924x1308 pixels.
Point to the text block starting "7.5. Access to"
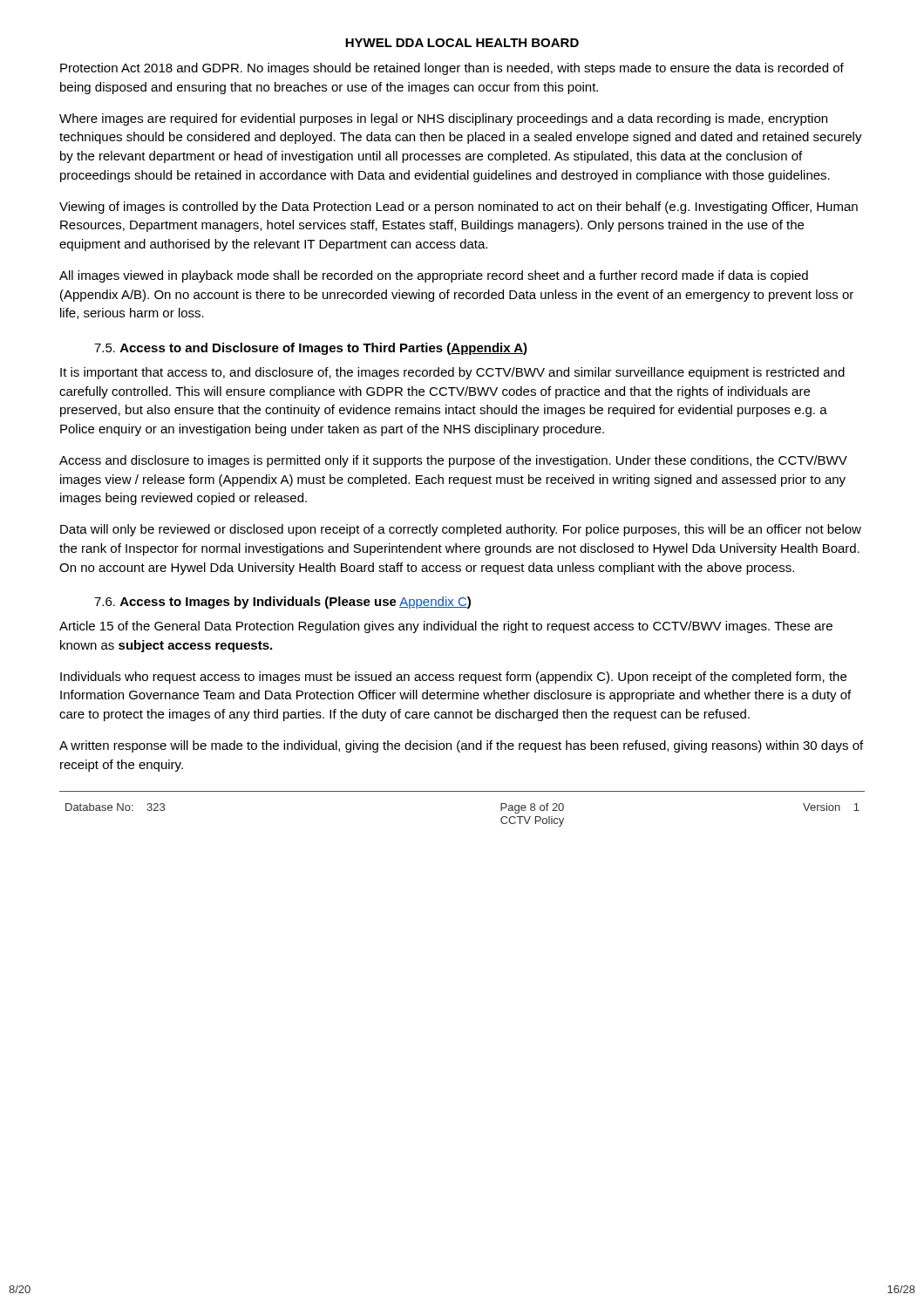pos(311,347)
